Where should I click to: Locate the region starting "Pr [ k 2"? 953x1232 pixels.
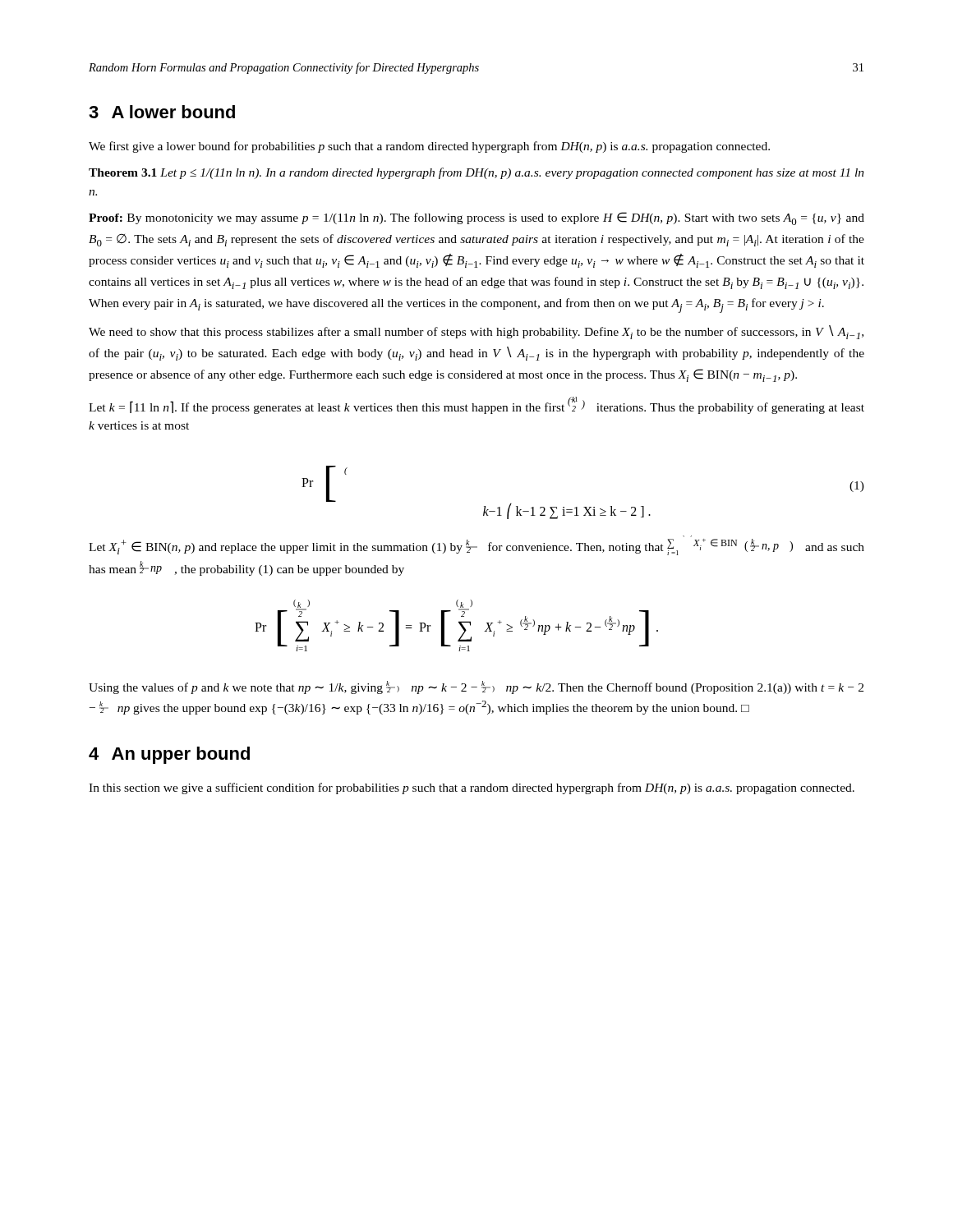click(476, 628)
